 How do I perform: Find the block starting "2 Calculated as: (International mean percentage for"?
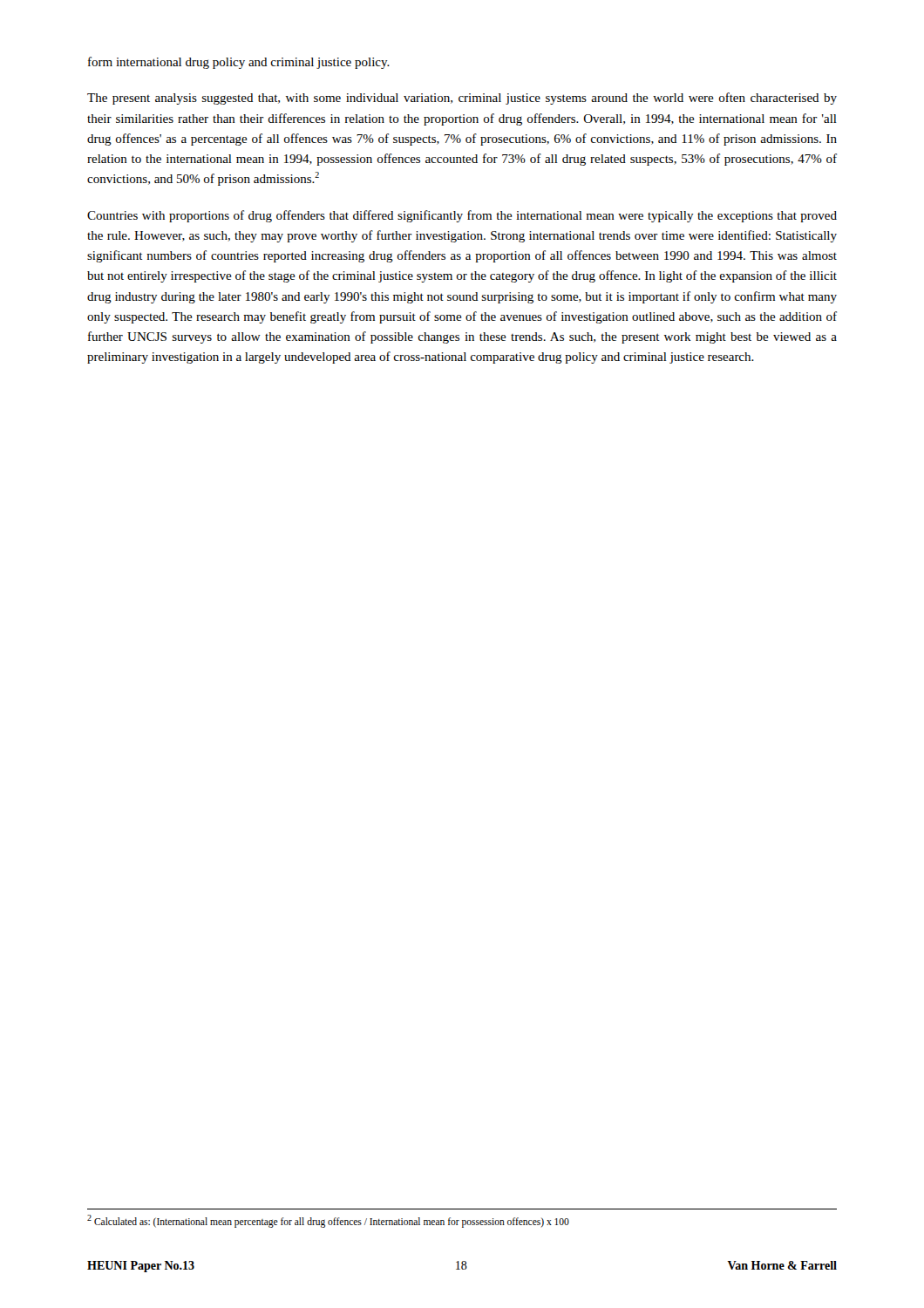(x=328, y=1221)
